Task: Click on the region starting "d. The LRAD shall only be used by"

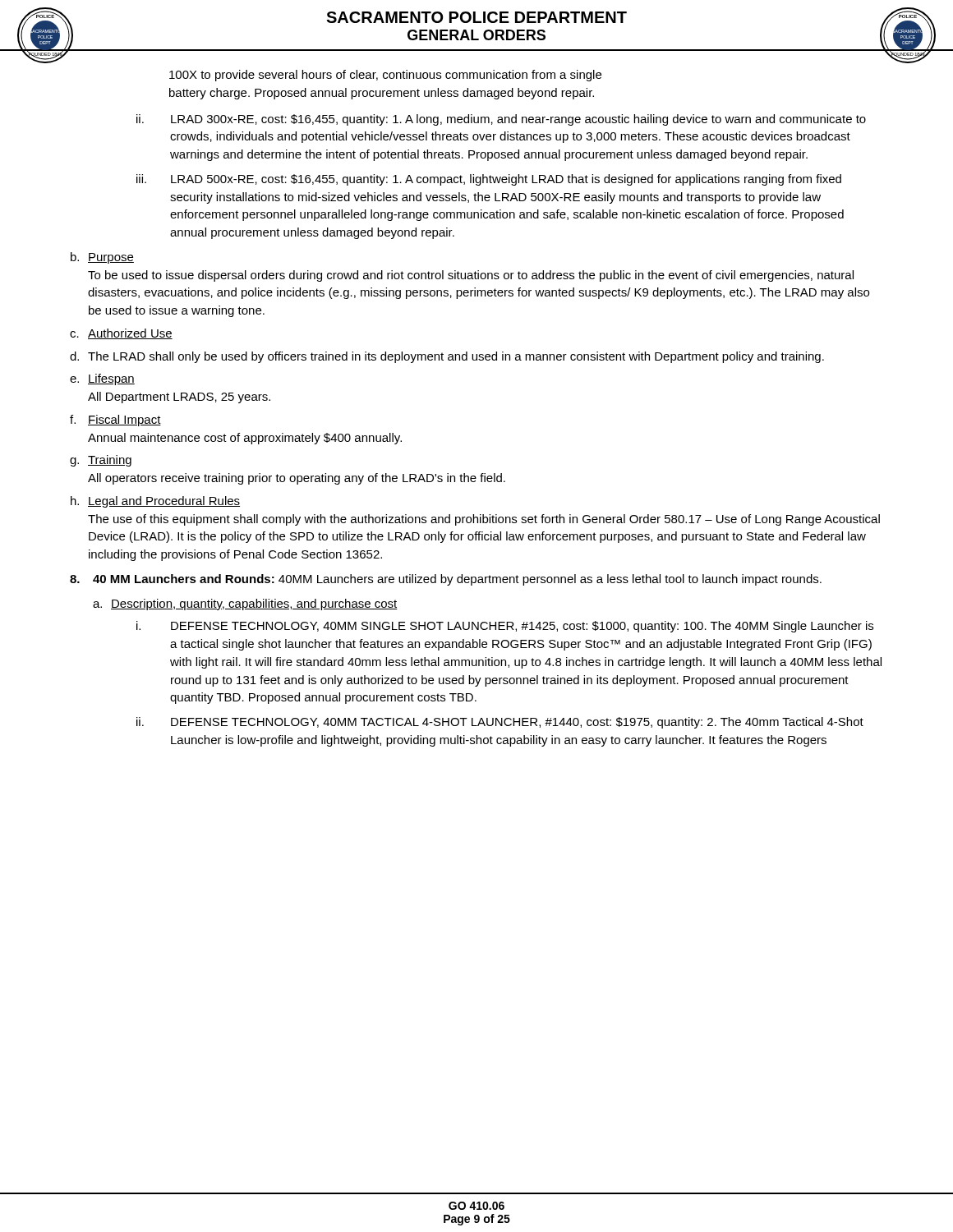Action: tap(476, 356)
